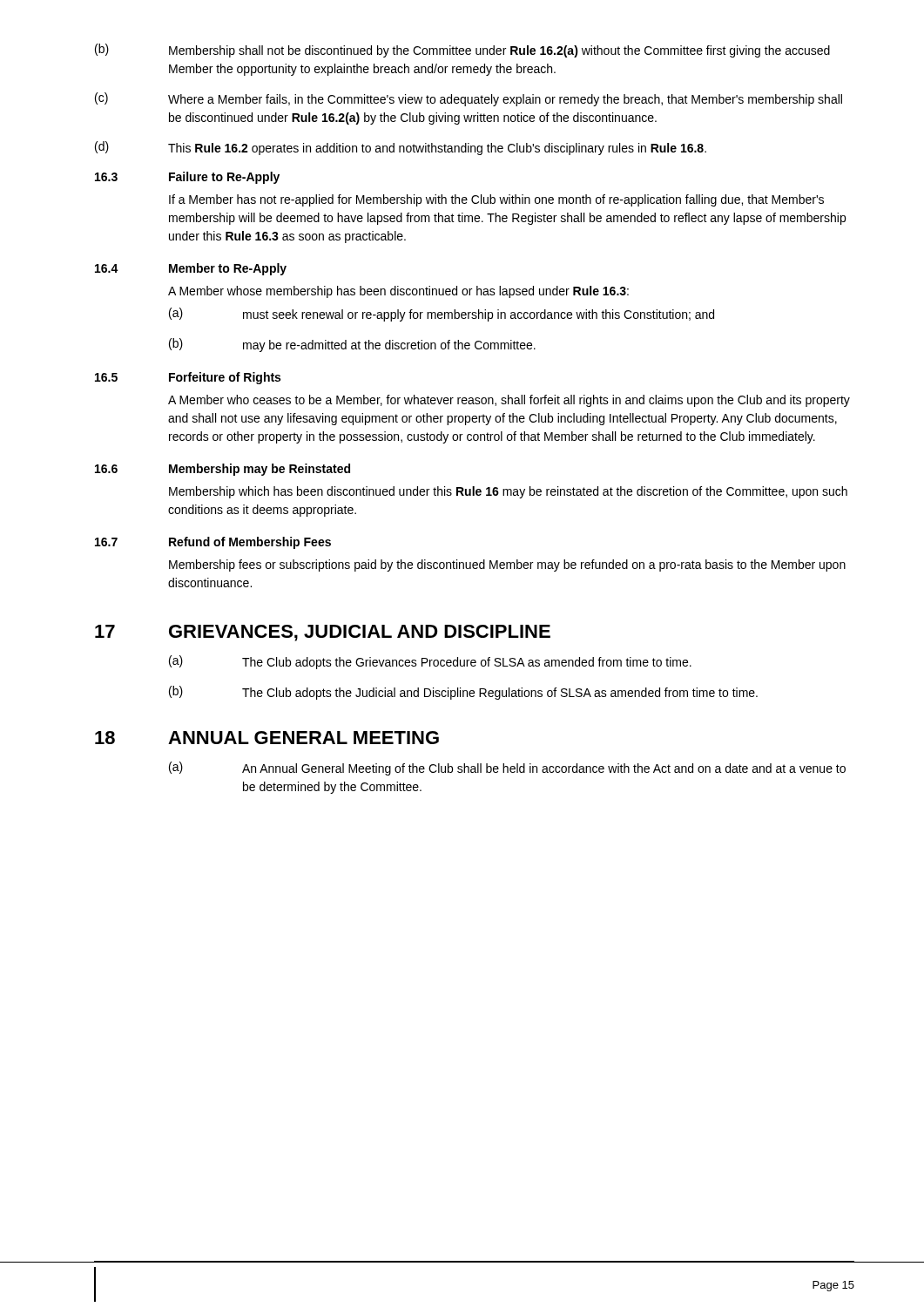Point to "16.3 Failure to Re-Apply"
Viewport: 924px width, 1307px height.
coord(187,177)
